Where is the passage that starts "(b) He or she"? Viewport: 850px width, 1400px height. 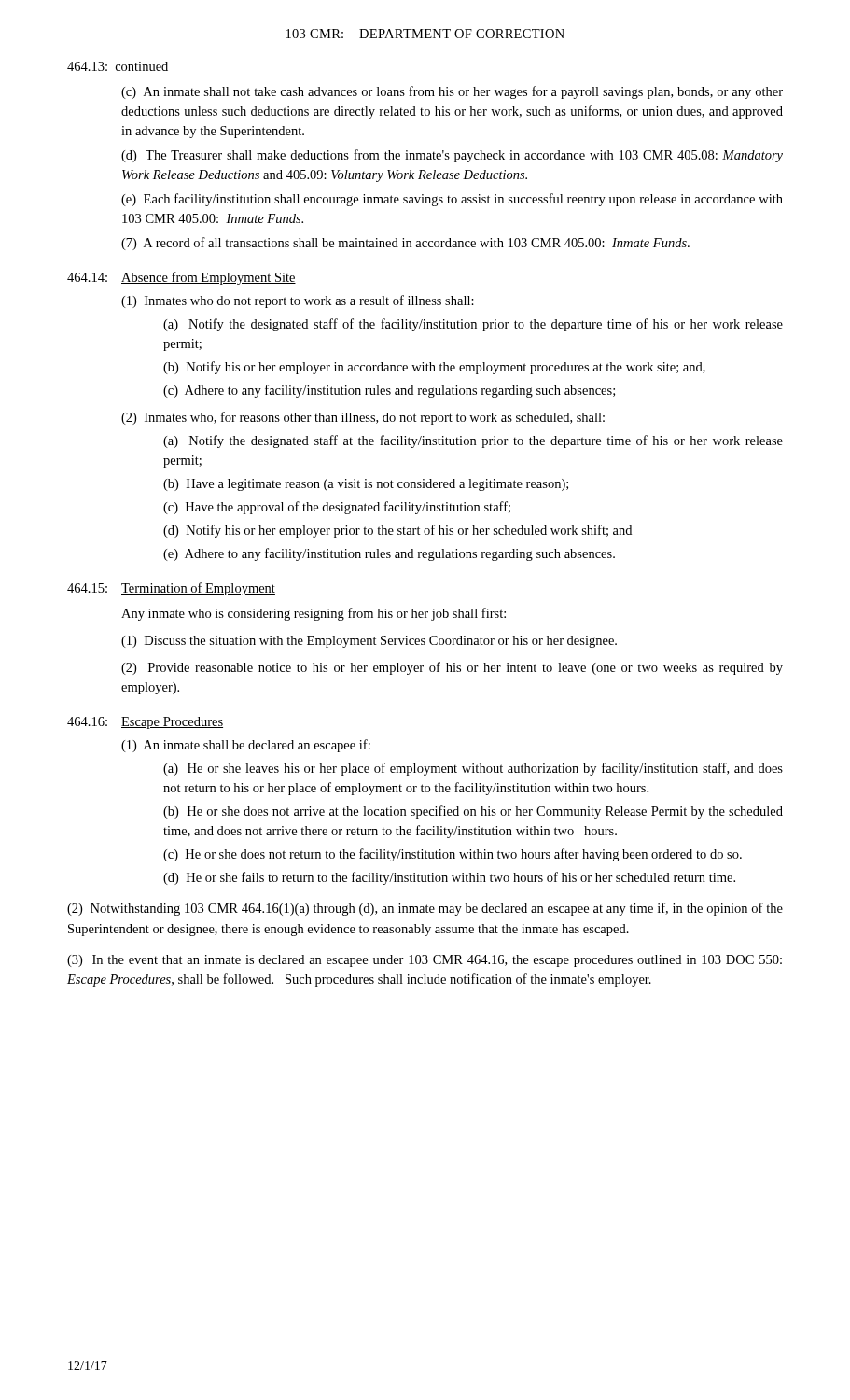coord(473,821)
